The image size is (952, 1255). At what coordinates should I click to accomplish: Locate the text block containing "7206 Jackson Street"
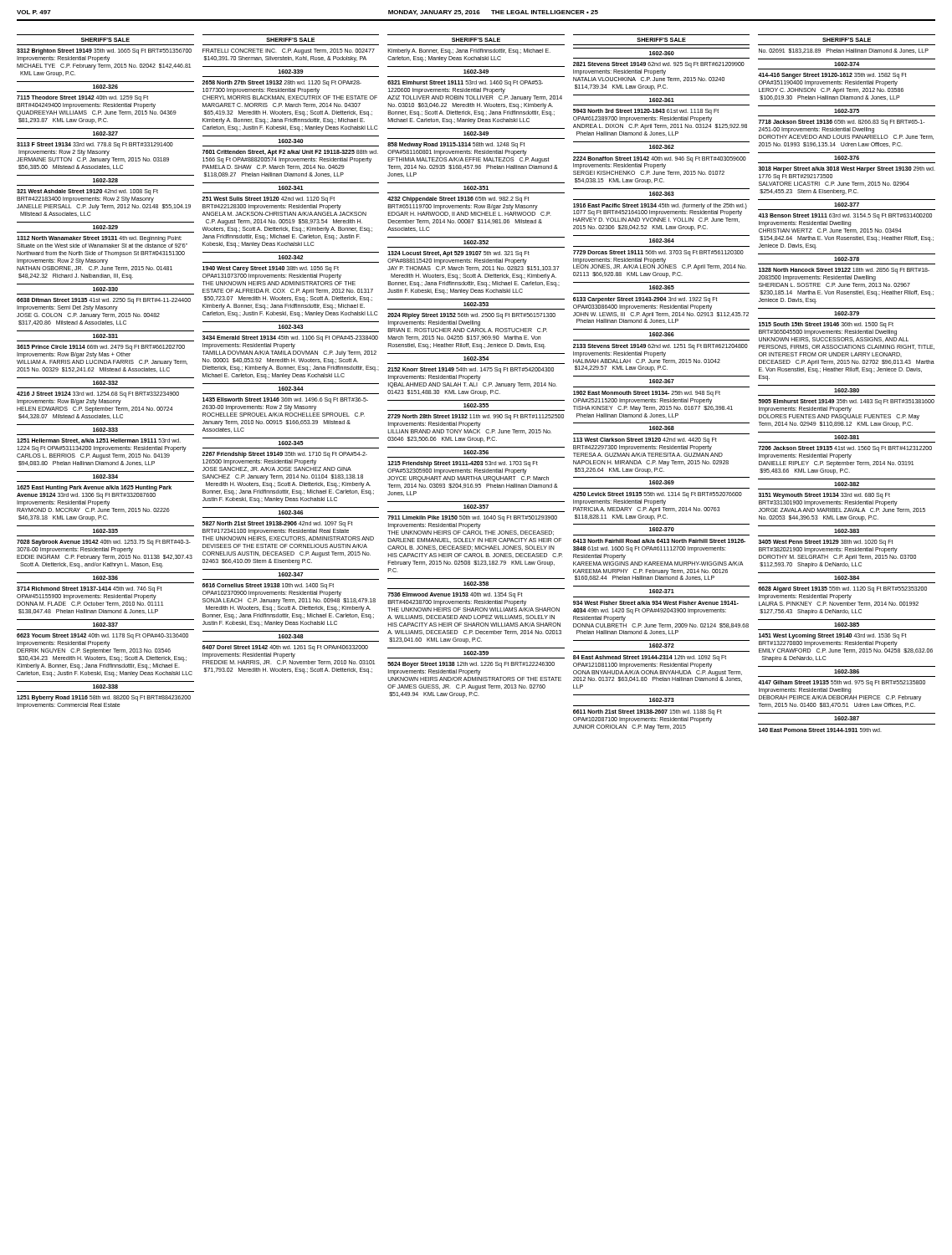(x=847, y=460)
